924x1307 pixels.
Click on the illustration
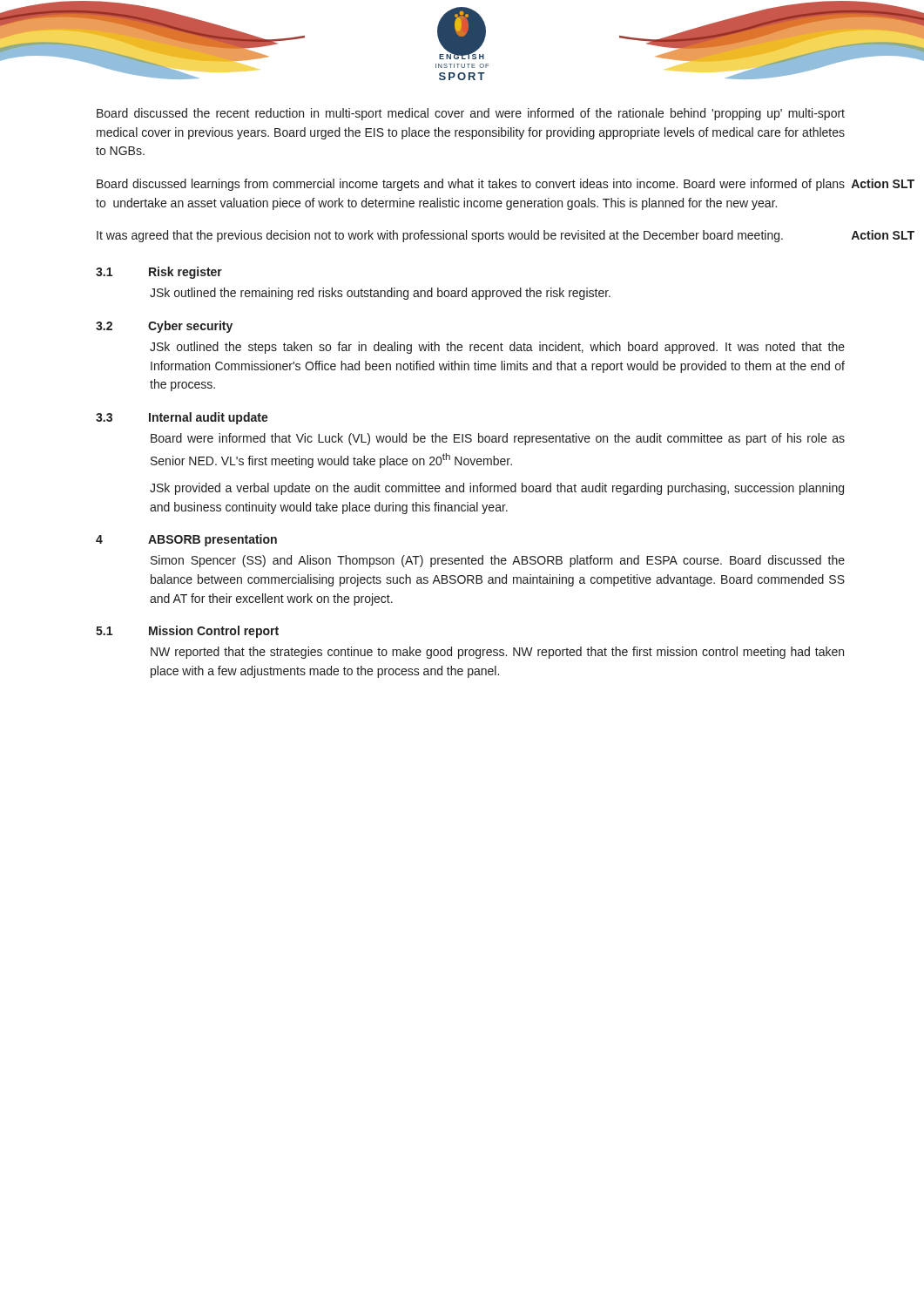(462, 44)
